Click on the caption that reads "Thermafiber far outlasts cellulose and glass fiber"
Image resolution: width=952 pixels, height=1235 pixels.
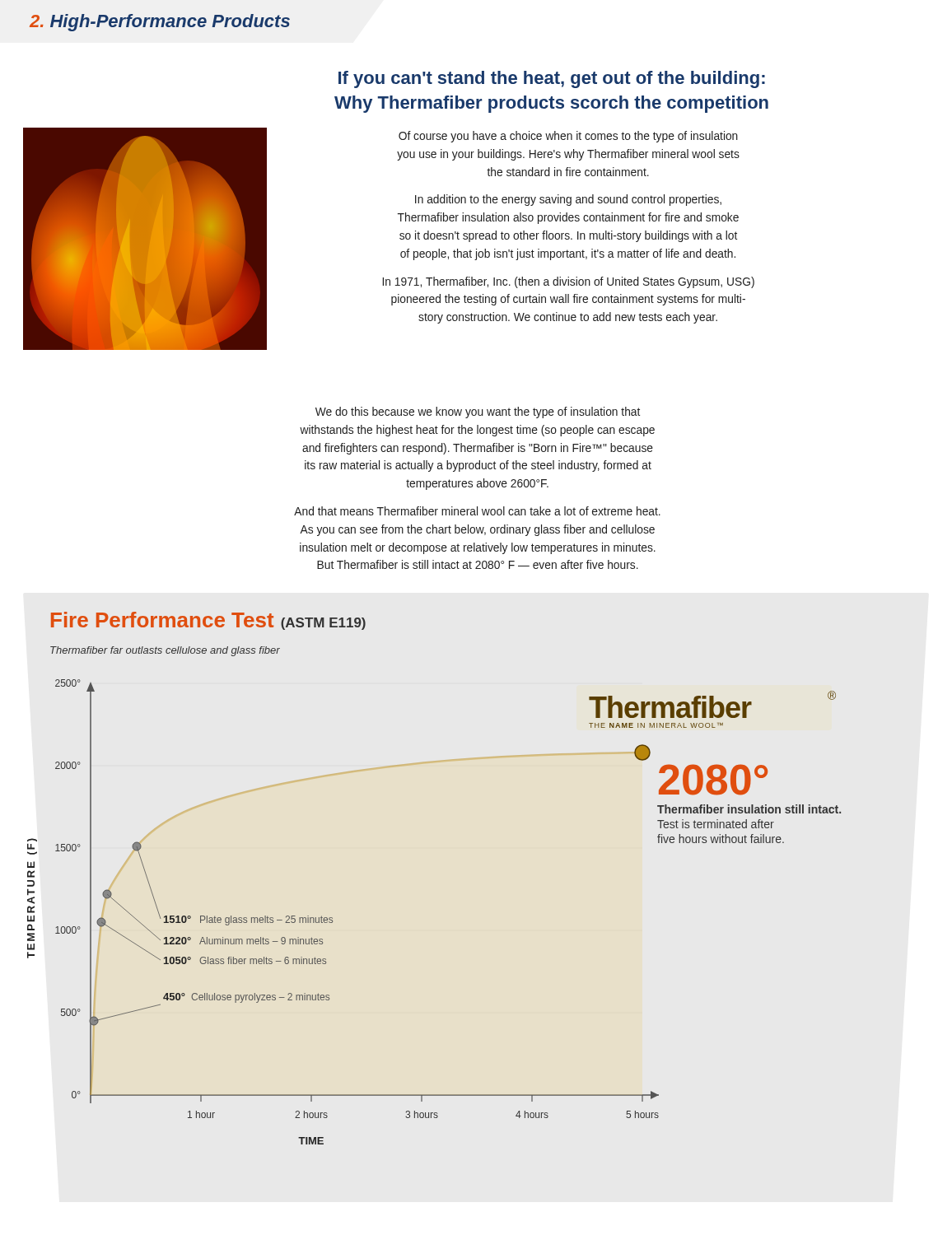(165, 650)
